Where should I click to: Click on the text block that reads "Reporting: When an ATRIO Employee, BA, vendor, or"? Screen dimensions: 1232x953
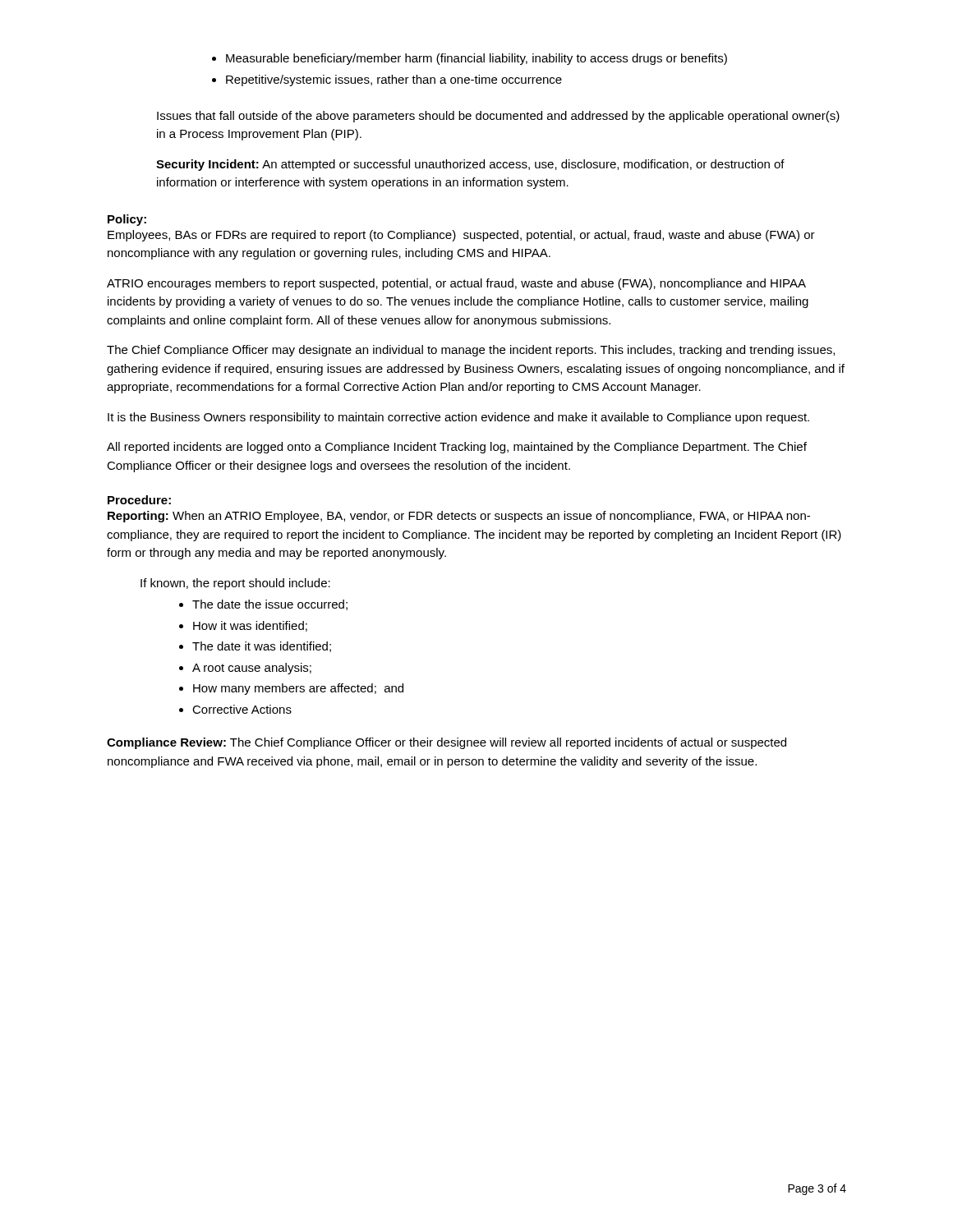tap(474, 534)
